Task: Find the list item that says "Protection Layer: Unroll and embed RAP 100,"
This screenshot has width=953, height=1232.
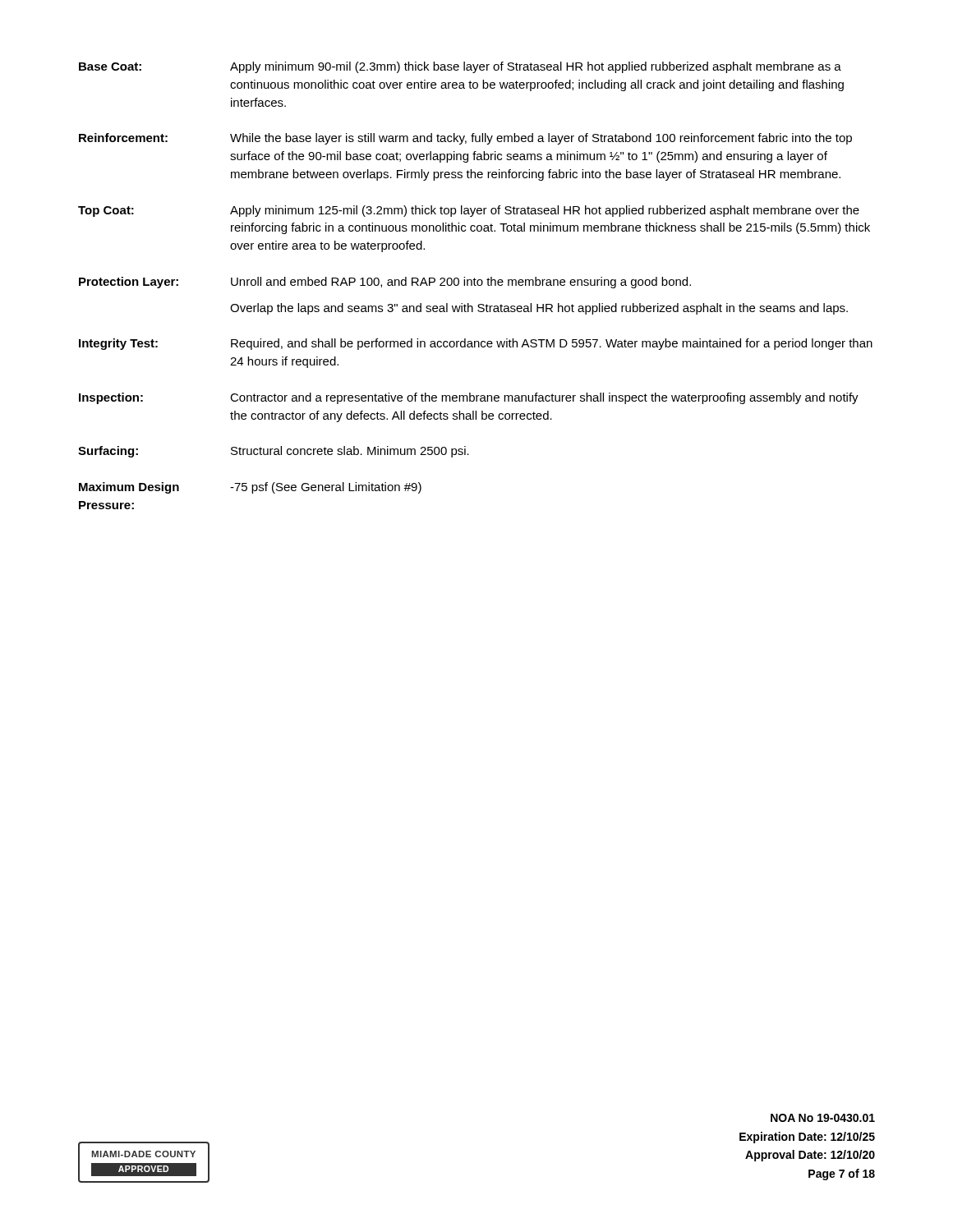Action: (476, 294)
